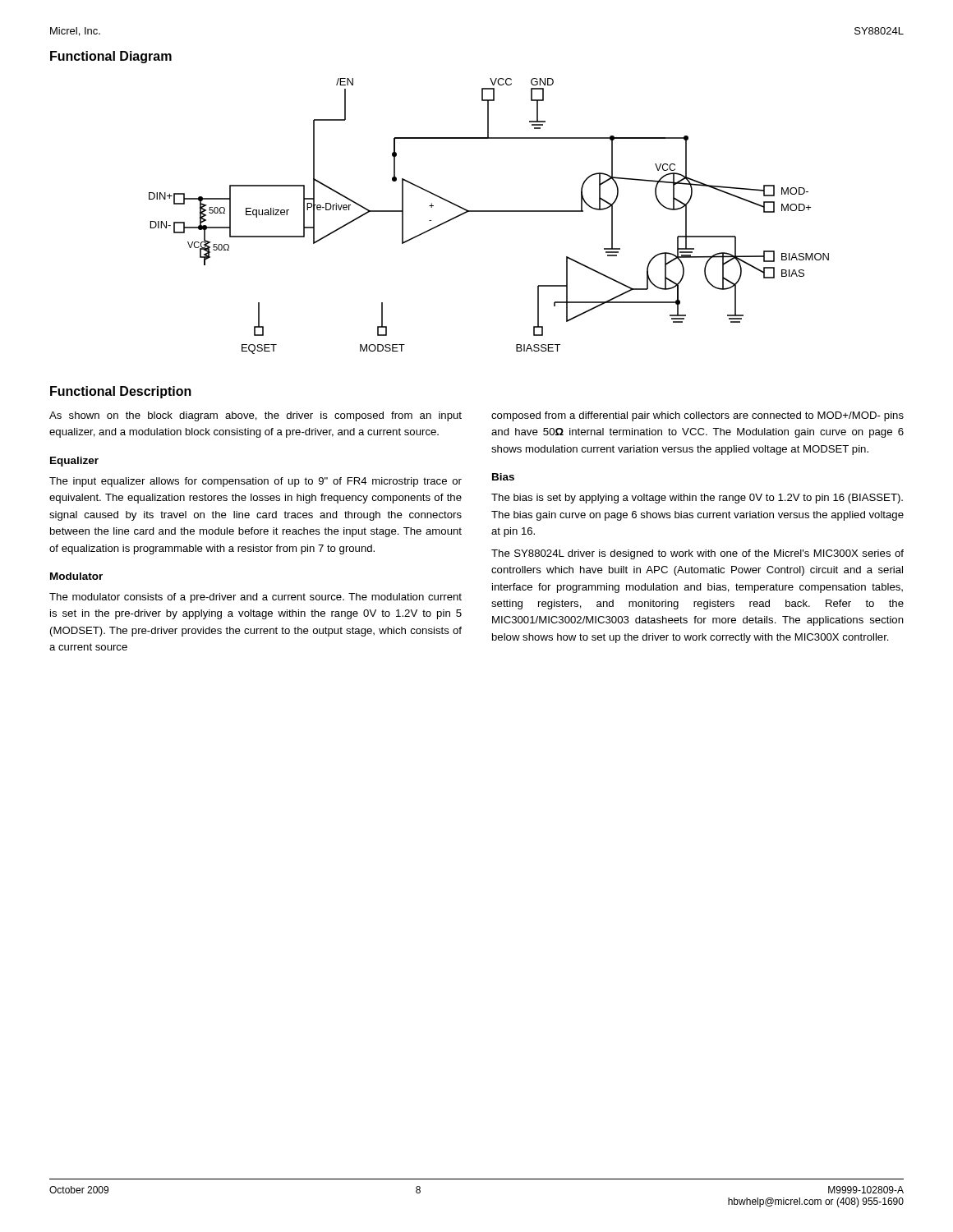Image resolution: width=953 pixels, height=1232 pixels.
Task: Select the text block that says "The bias is set by applying a"
Action: [x=698, y=568]
